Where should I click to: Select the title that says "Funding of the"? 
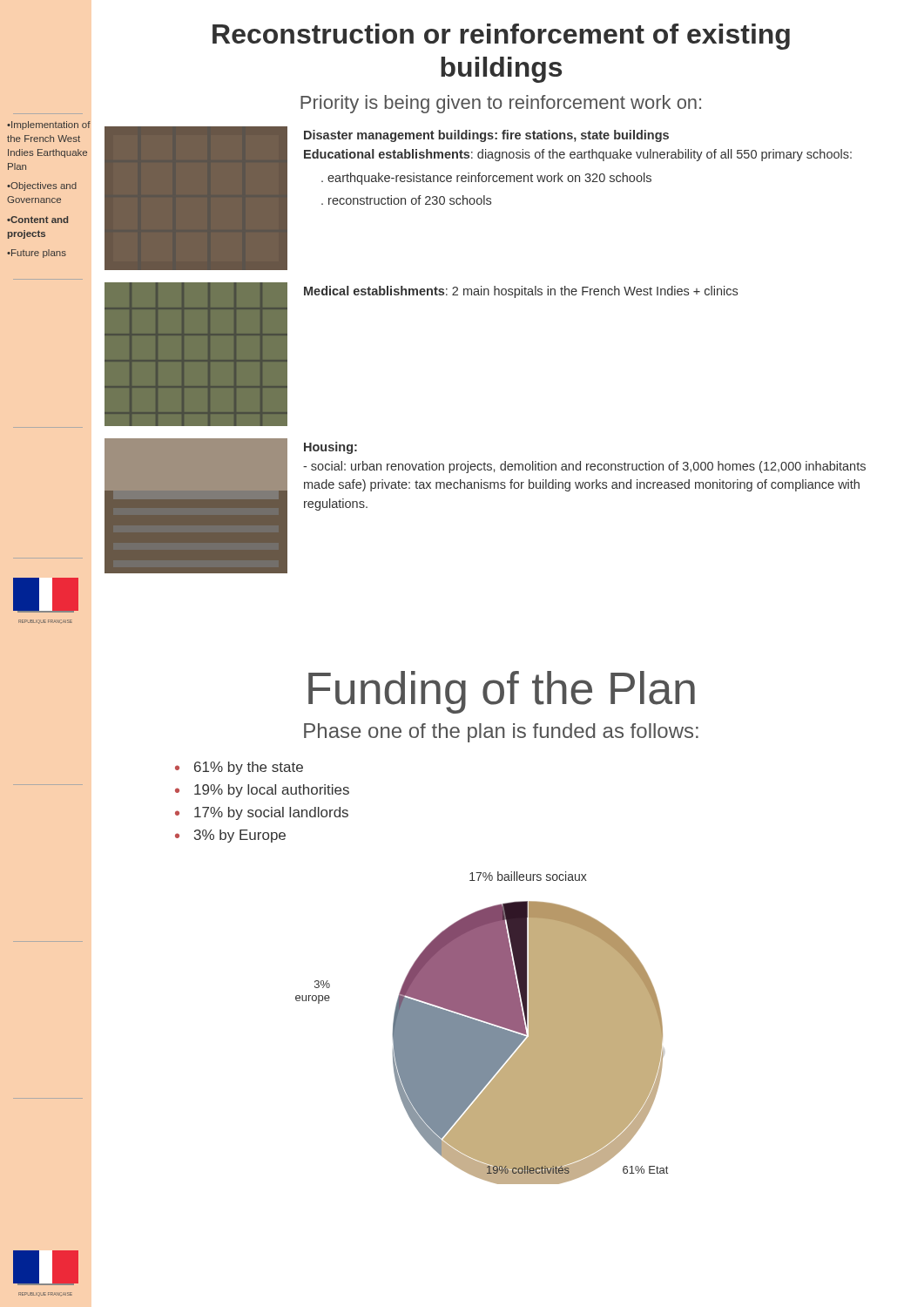coord(501,688)
